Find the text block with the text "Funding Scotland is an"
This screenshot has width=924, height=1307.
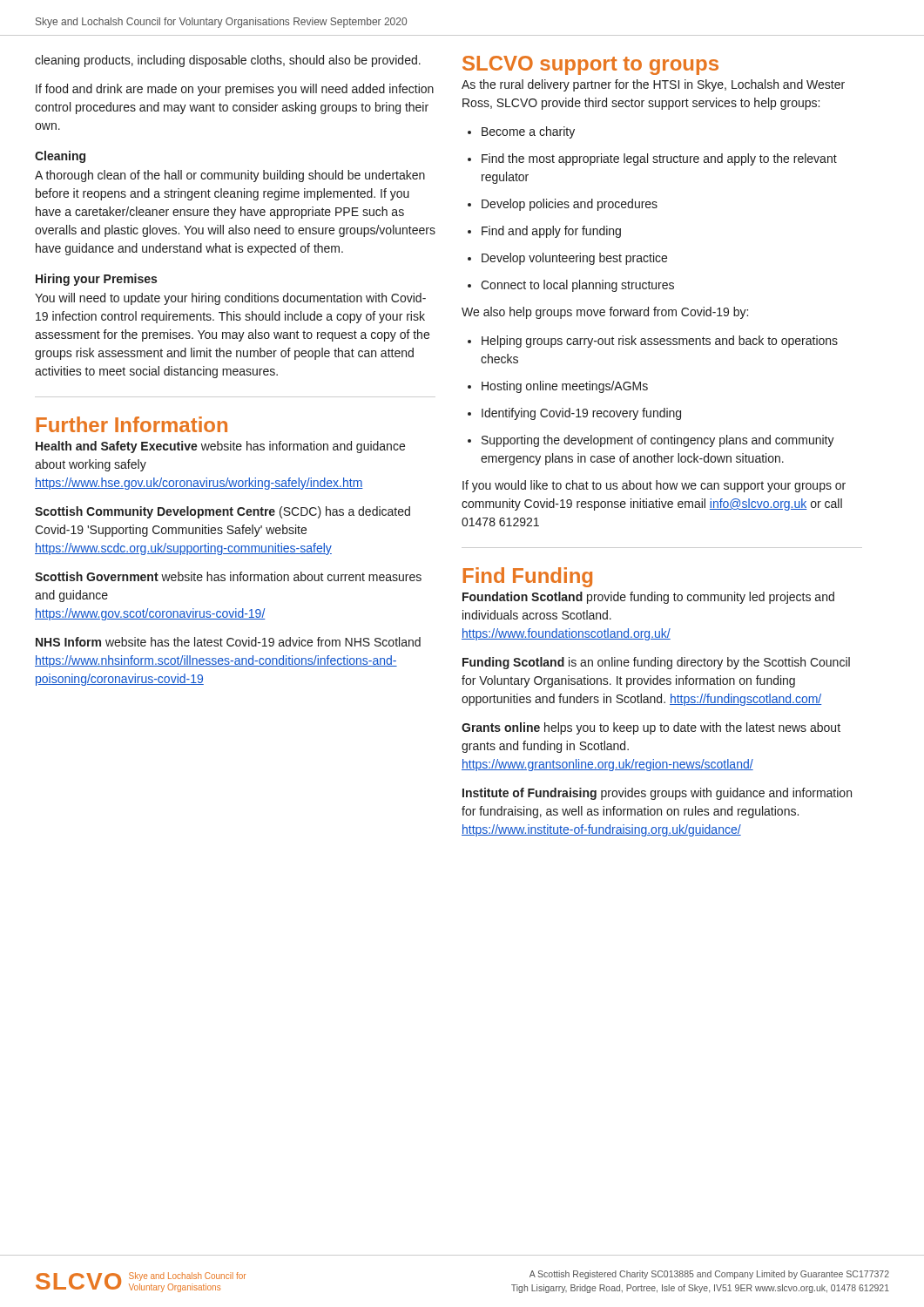(662, 681)
